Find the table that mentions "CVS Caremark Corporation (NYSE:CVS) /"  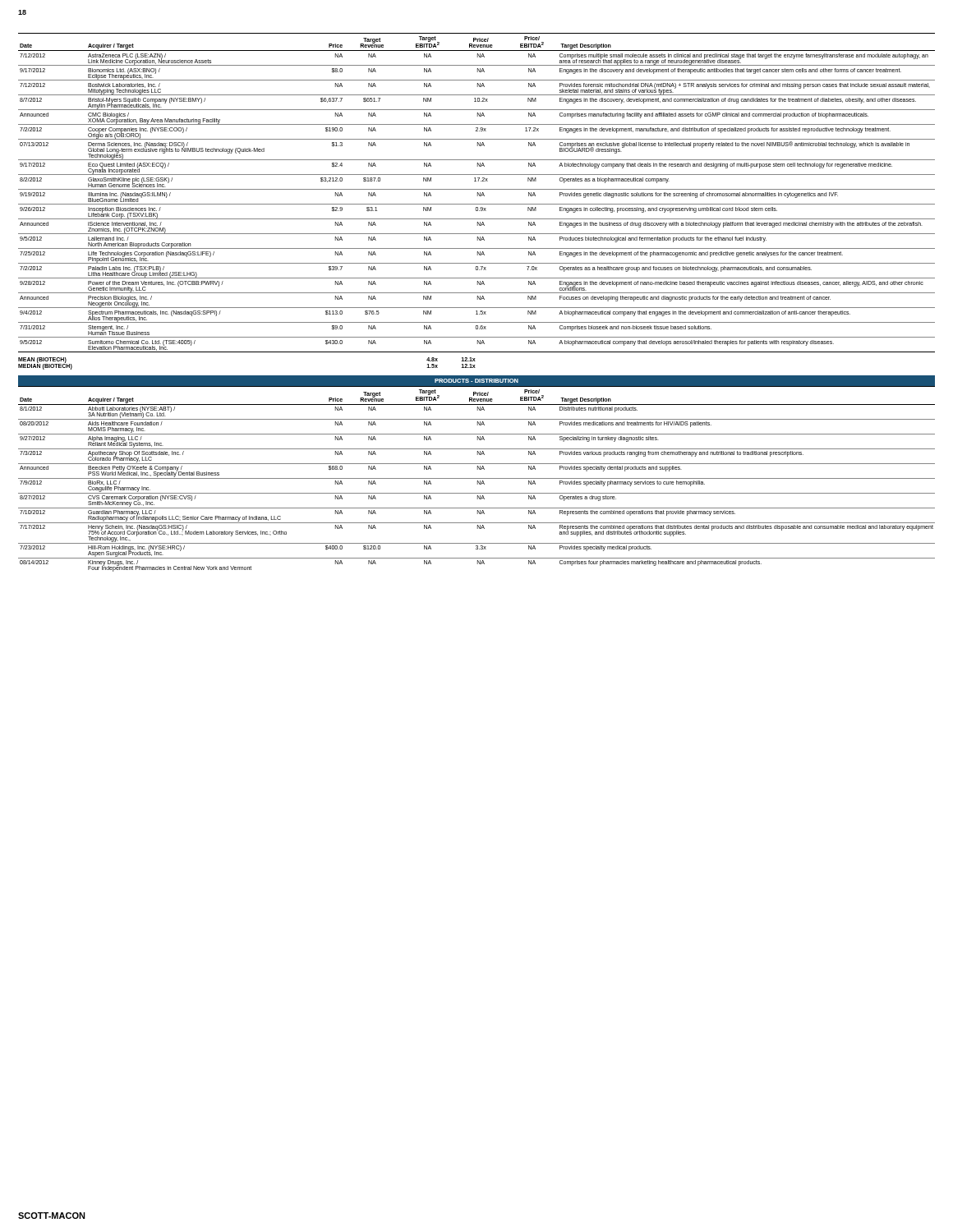(476, 474)
